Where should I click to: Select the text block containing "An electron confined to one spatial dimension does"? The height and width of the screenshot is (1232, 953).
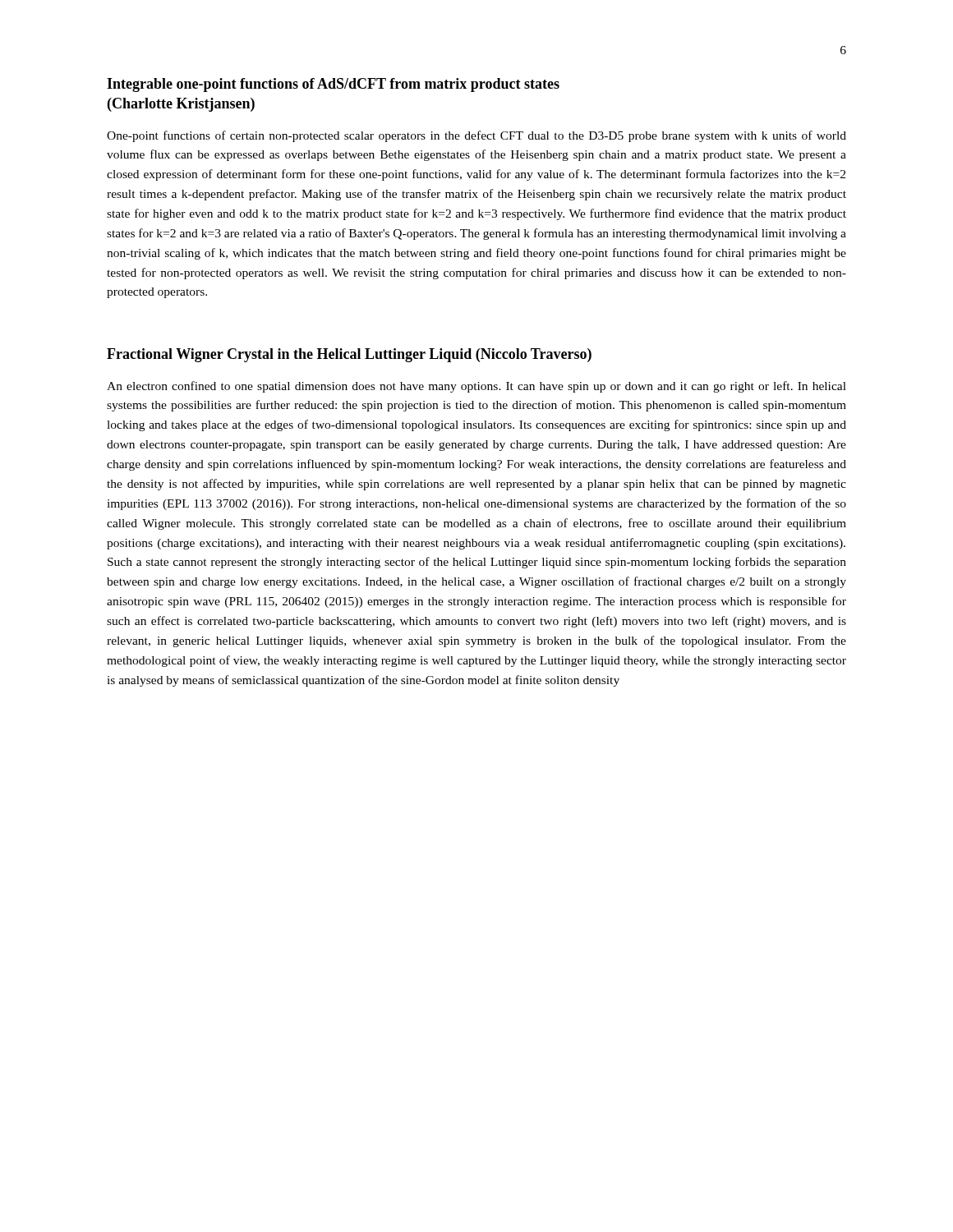point(476,533)
